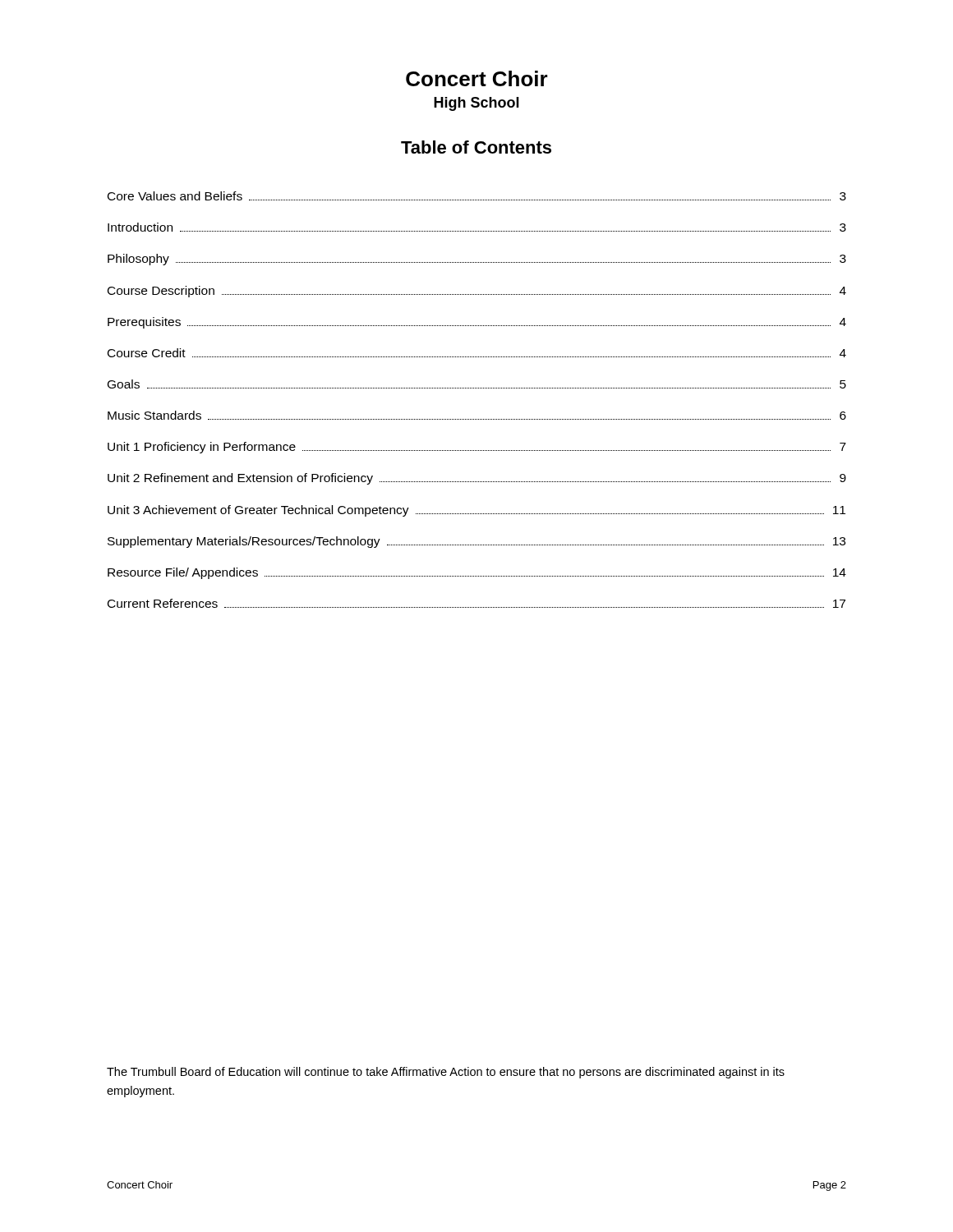
Task: Point to "Core Values and Beliefs 3"
Action: [476, 197]
